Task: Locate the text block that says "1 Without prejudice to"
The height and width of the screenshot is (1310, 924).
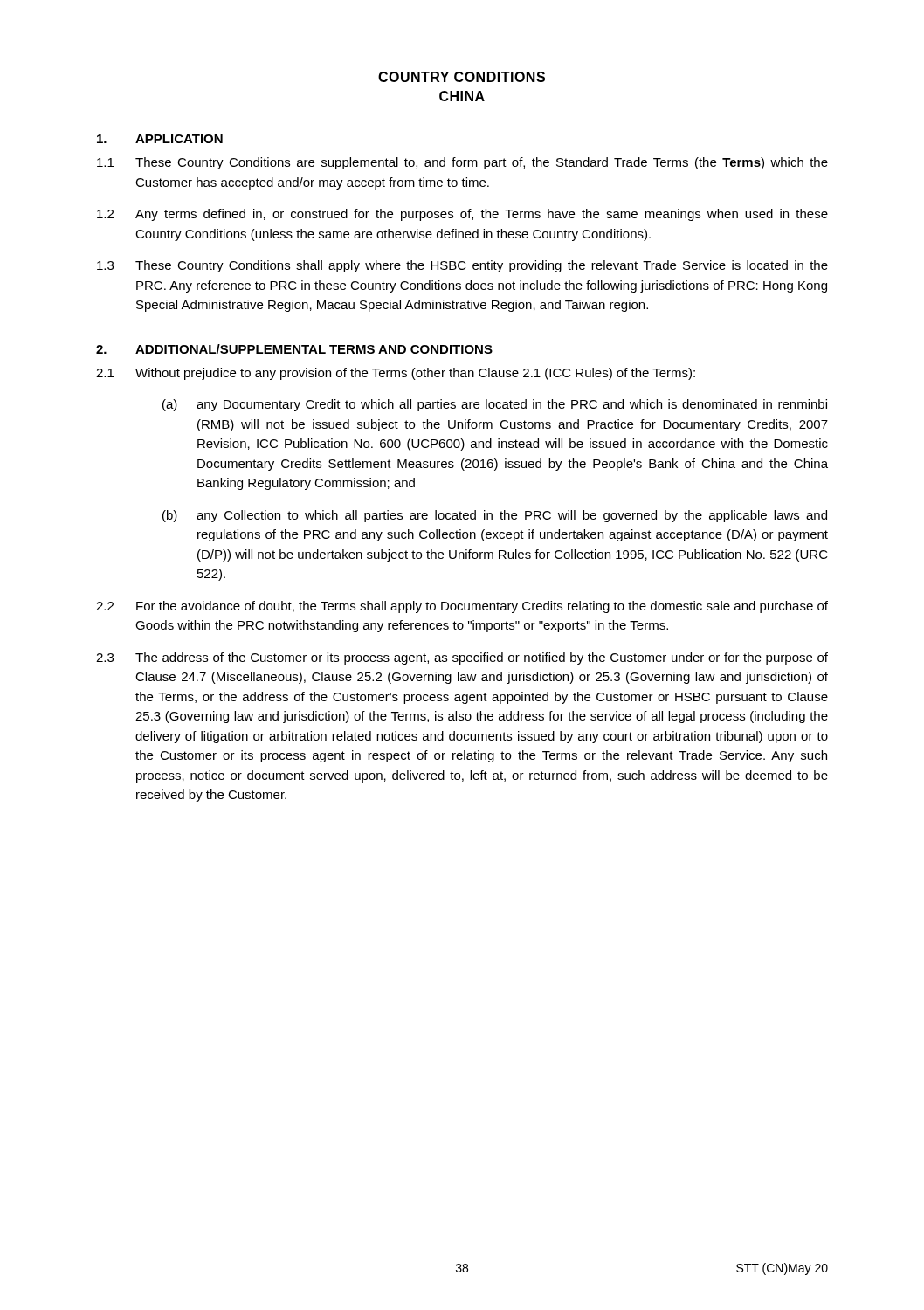Action: [x=462, y=373]
